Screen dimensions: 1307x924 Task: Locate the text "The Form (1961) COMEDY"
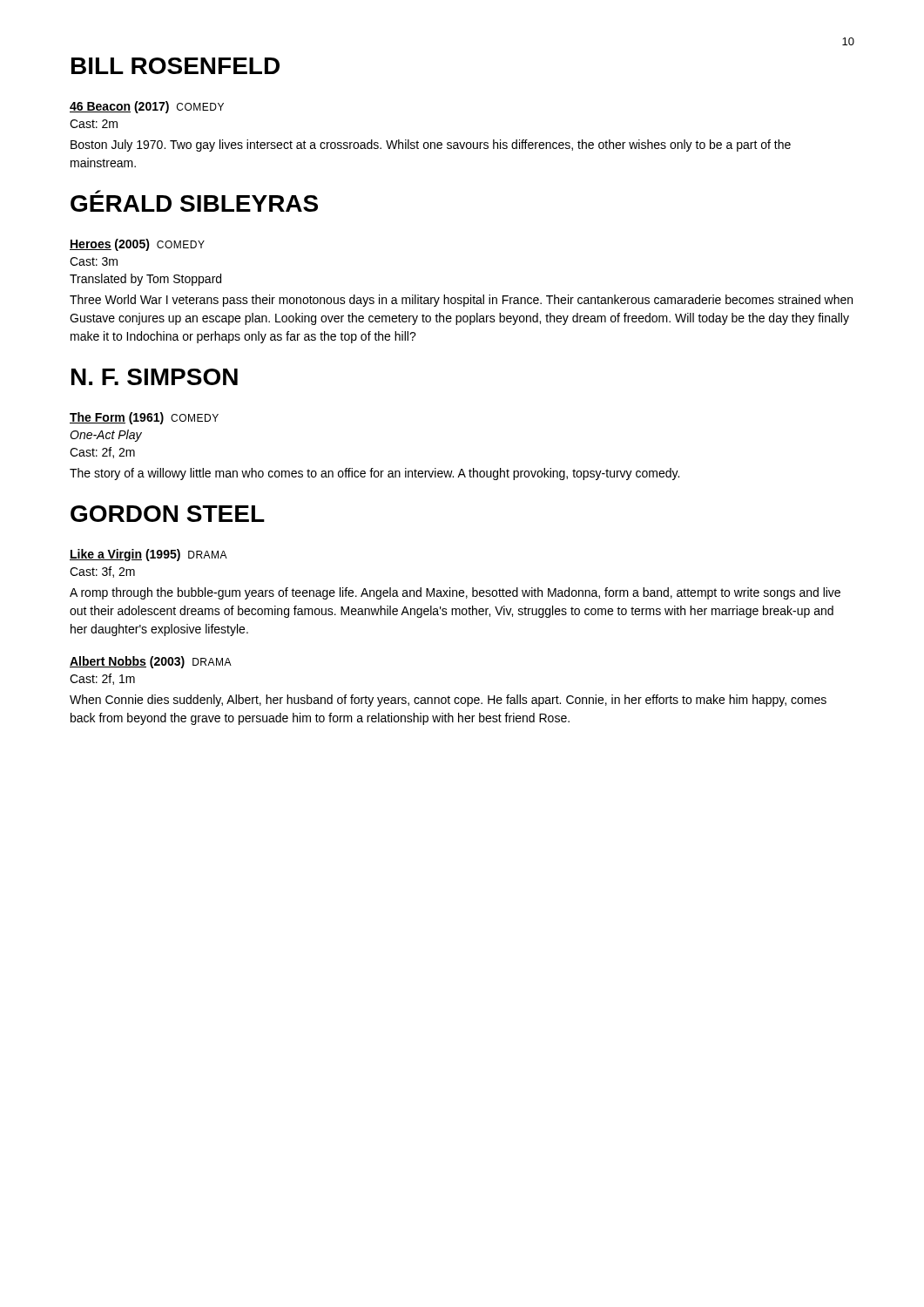tap(144, 417)
